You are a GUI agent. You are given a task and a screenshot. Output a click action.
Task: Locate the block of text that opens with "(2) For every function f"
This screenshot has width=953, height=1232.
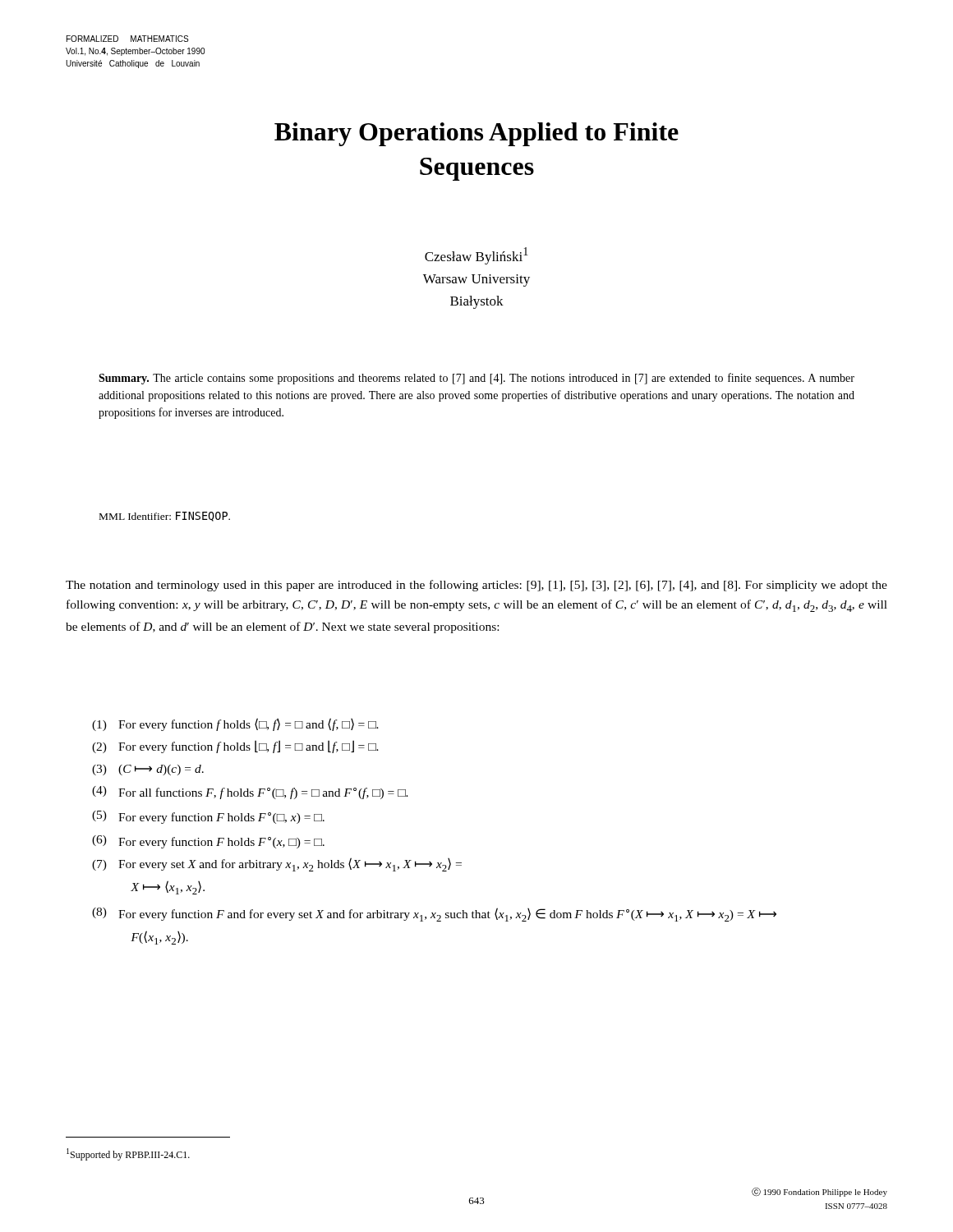(x=235, y=747)
